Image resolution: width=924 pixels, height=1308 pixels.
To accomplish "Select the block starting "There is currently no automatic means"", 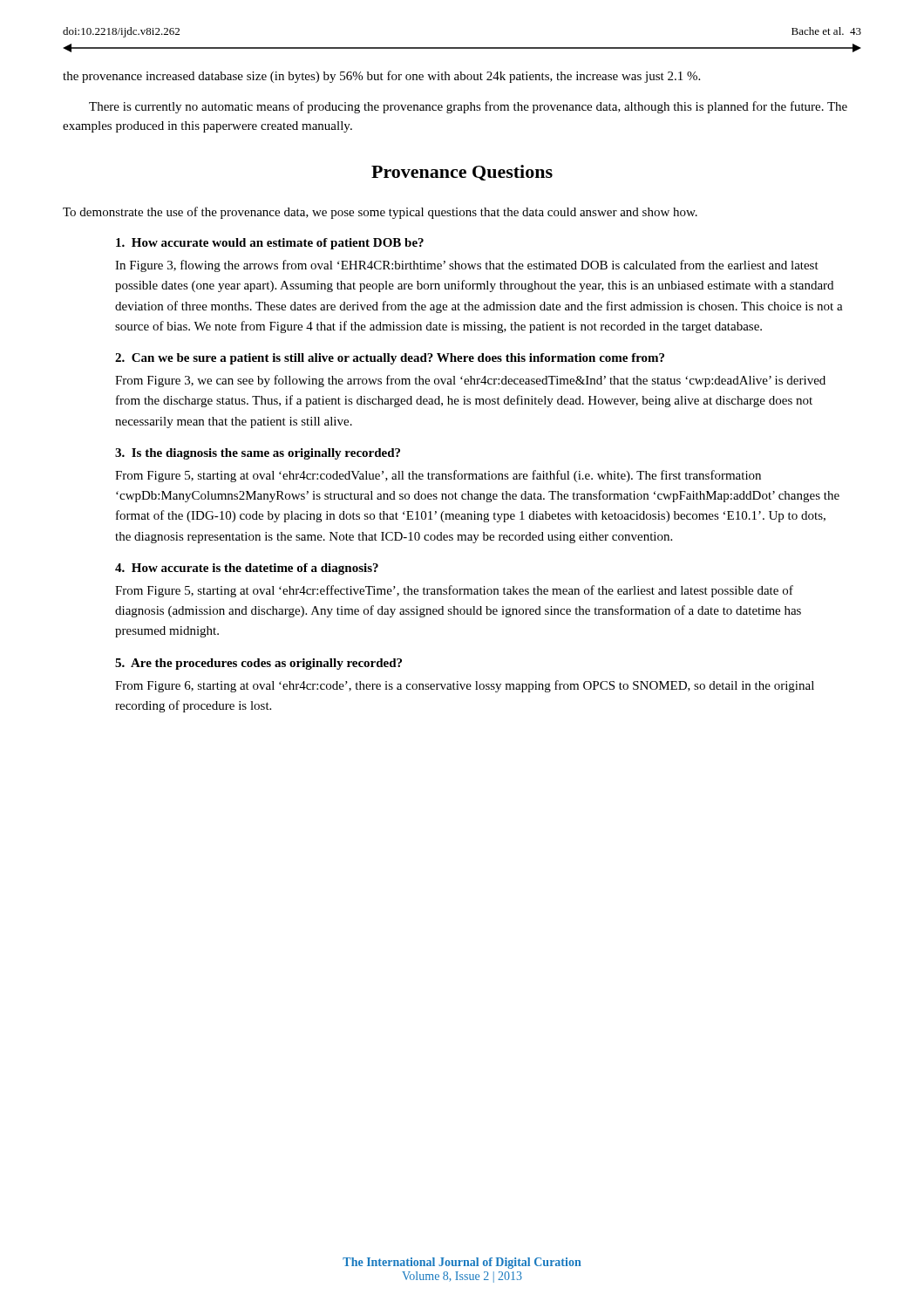I will point(455,116).
